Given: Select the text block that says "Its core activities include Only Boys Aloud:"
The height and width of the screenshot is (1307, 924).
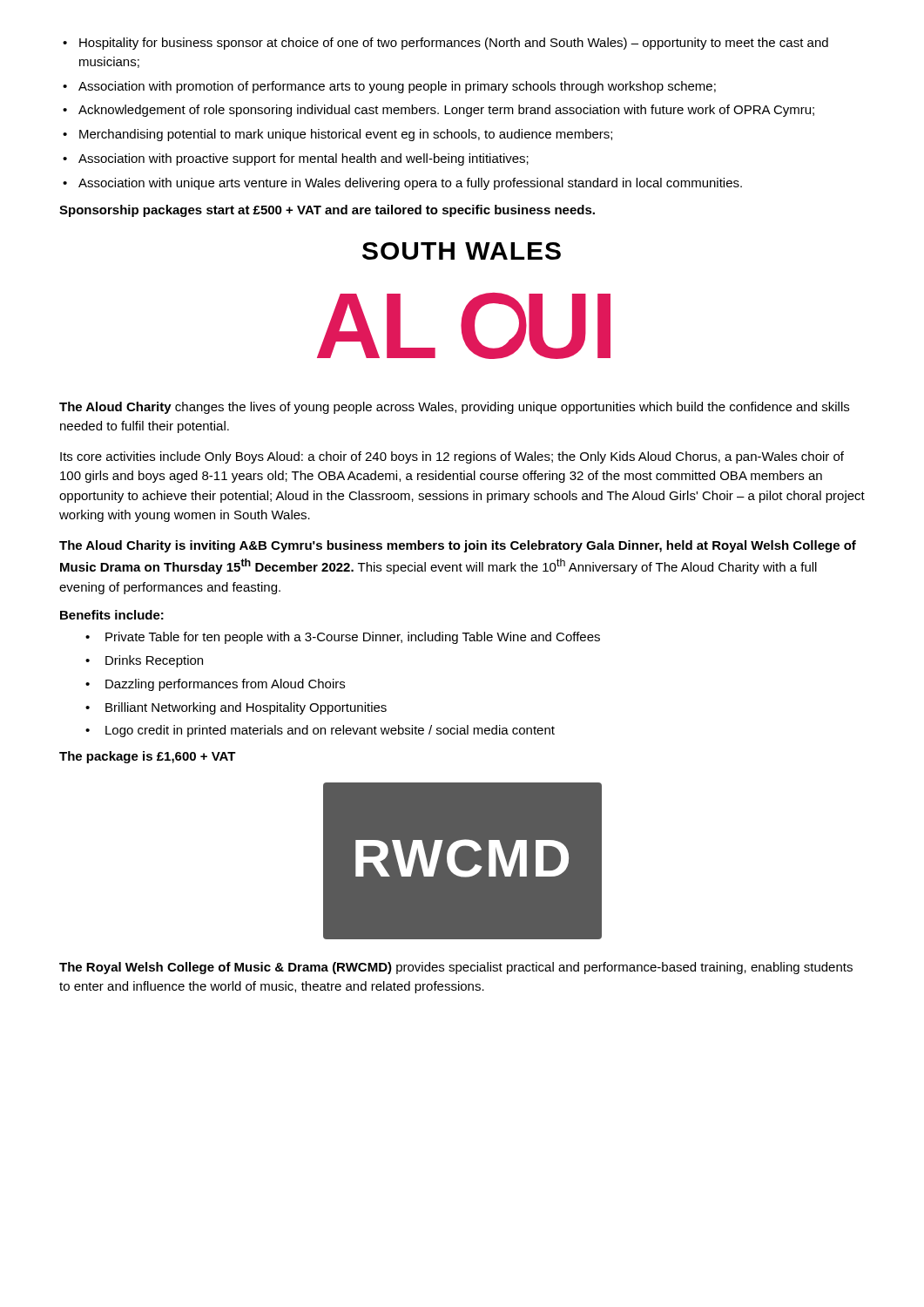Looking at the screenshot, I should pos(462,485).
